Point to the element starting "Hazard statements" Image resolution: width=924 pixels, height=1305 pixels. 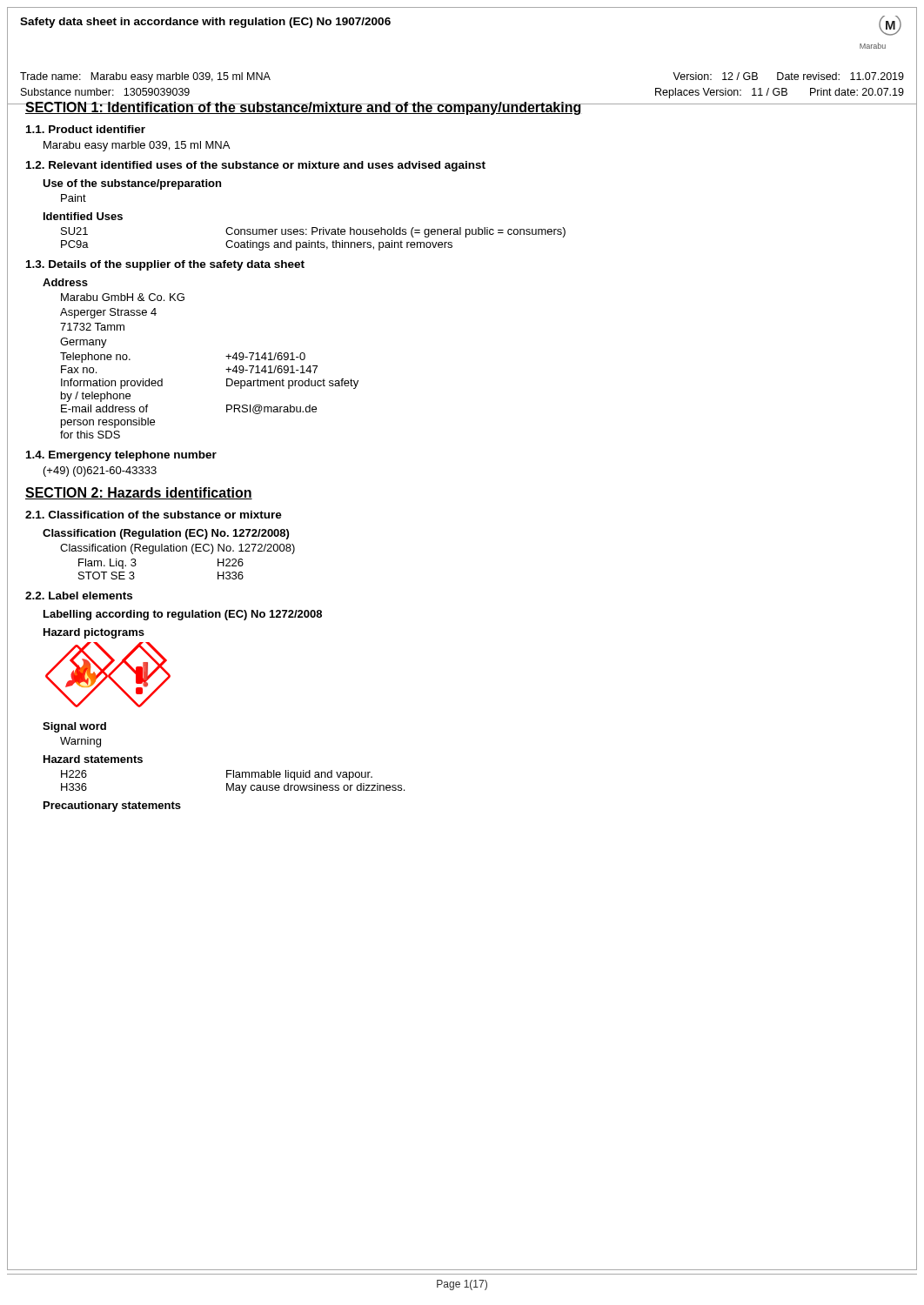(x=93, y=759)
